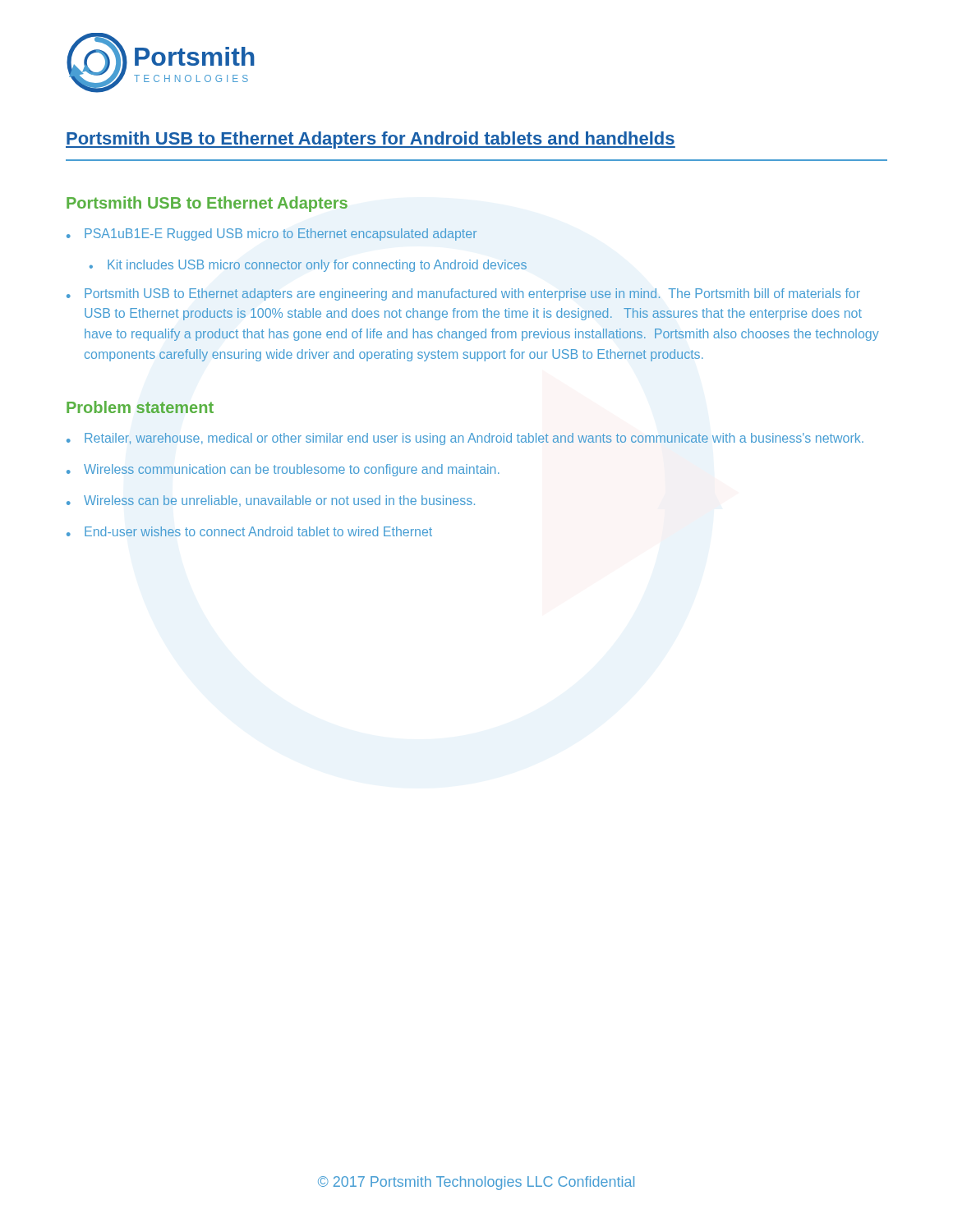Locate the list item with the text "• Retailer, warehouse, medical or other similar"
This screenshot has height=1232, width=953.
[x=465, y=441]
